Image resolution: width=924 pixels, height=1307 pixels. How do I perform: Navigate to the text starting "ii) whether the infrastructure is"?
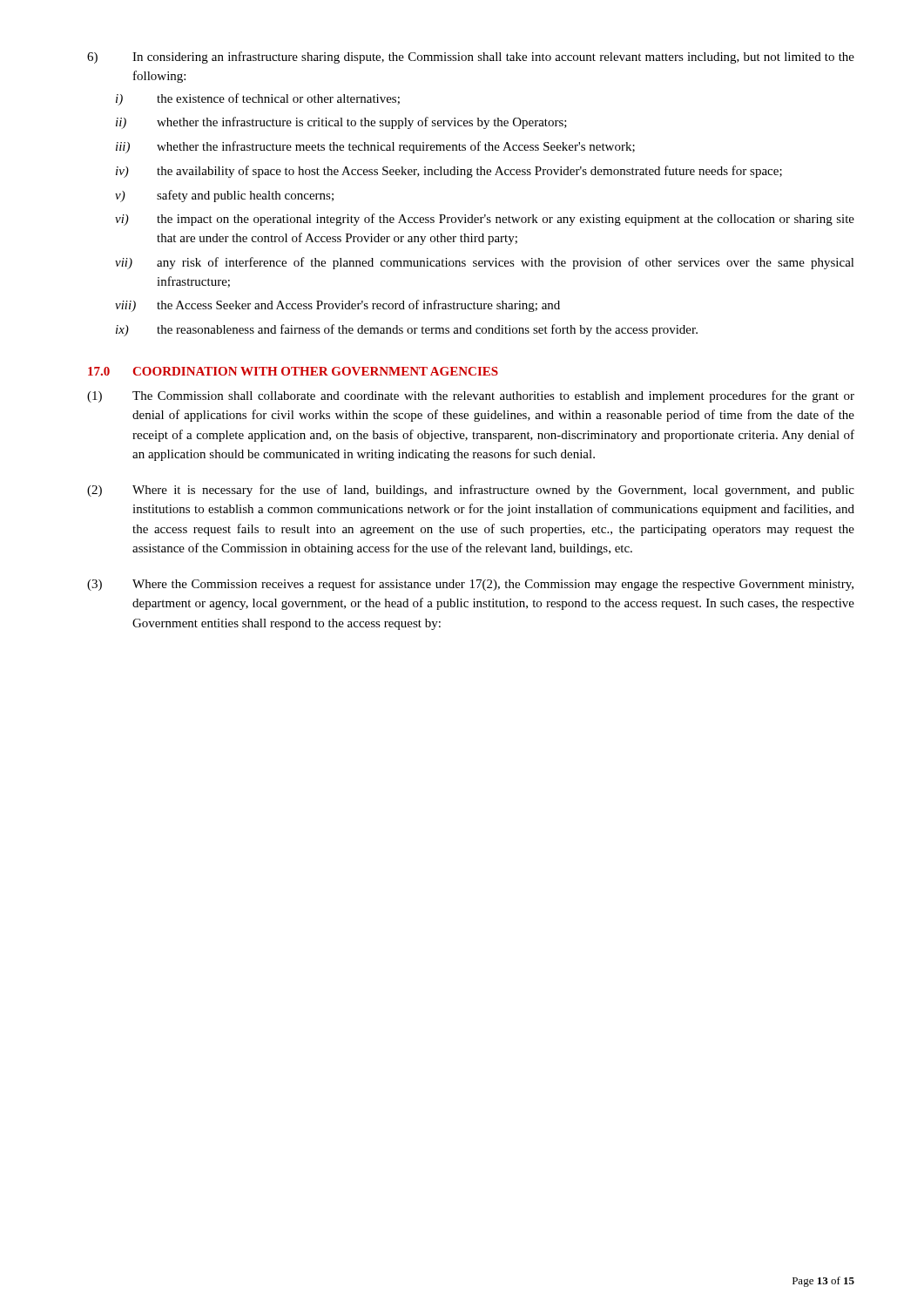coord(485,123)
